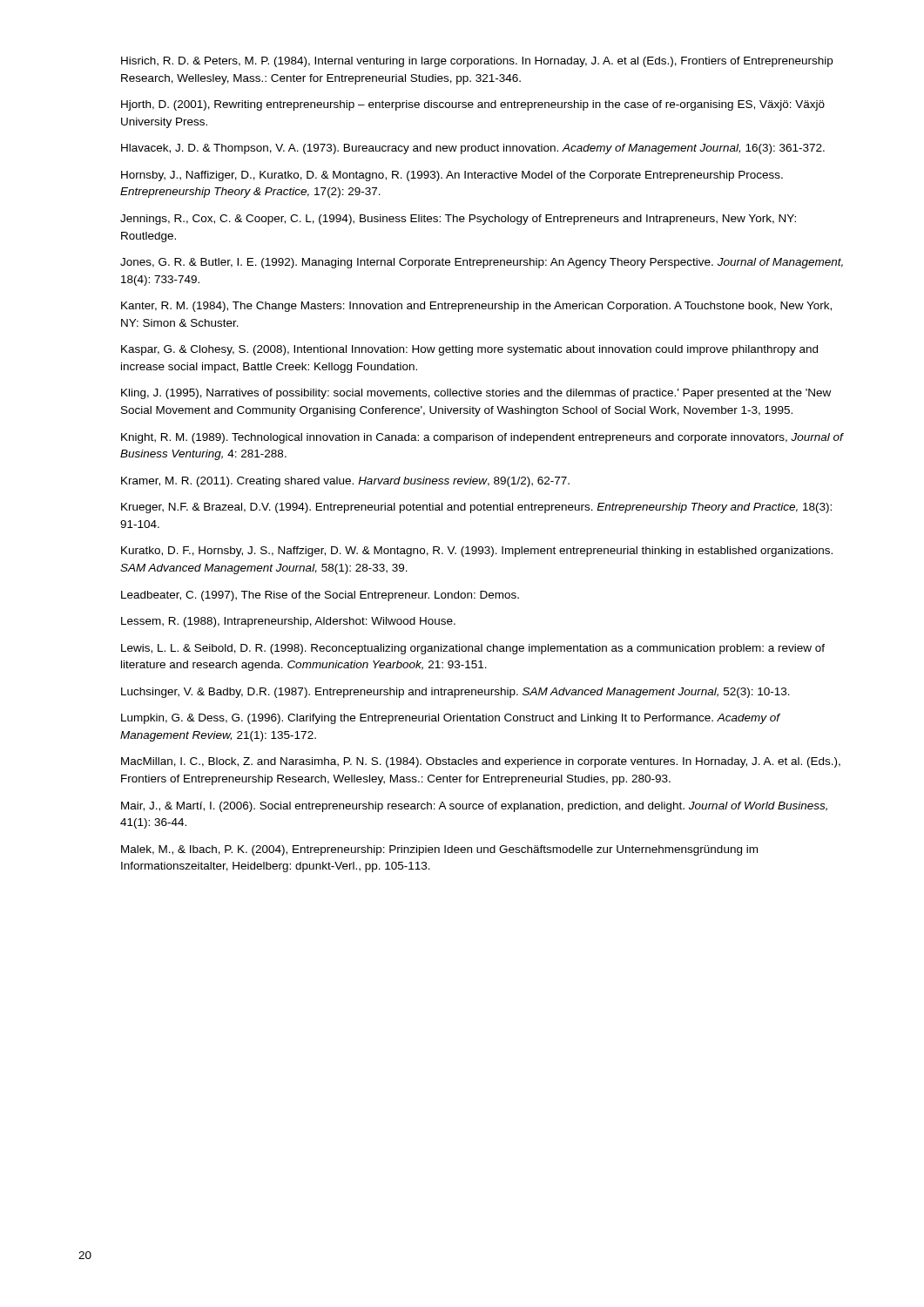
Task: Locate the list item with the text "Kanter, R. M. (1984), The Change"
Action: pyautogui.click(x=462, y=314)
